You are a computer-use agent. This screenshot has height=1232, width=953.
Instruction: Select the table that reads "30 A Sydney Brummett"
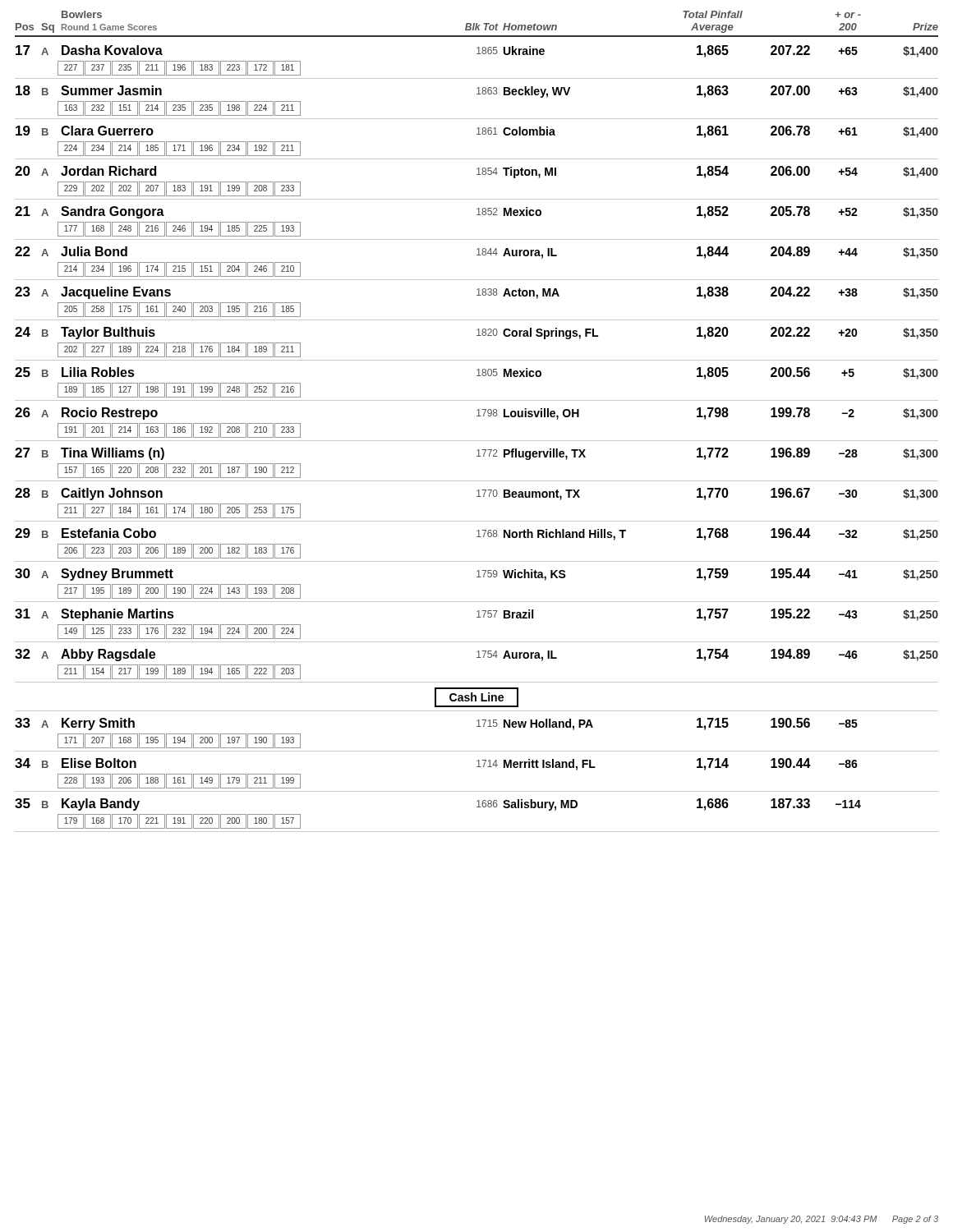click(476, 582)
